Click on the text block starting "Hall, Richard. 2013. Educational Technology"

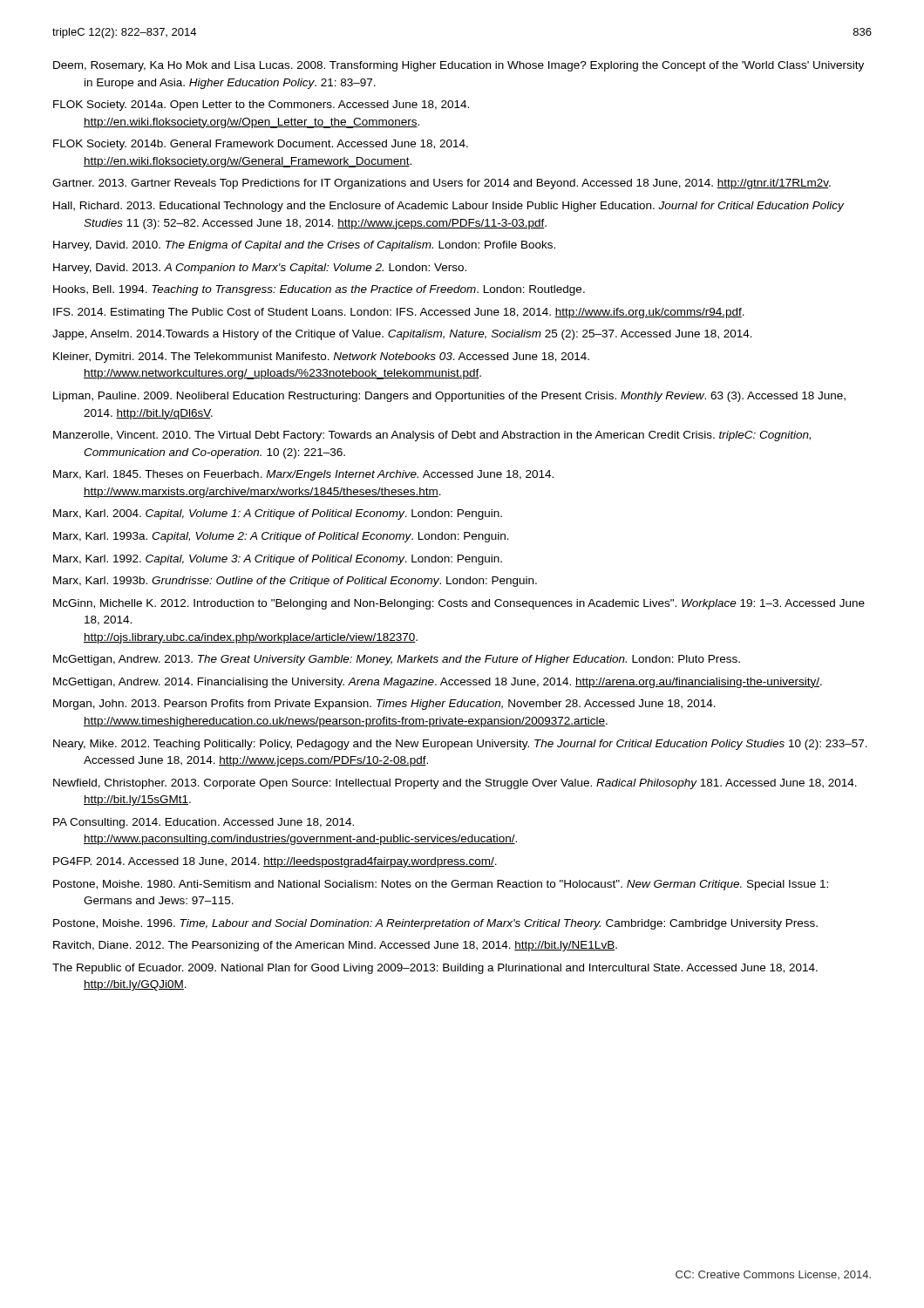pyautogui.click(x=448, y=214)
